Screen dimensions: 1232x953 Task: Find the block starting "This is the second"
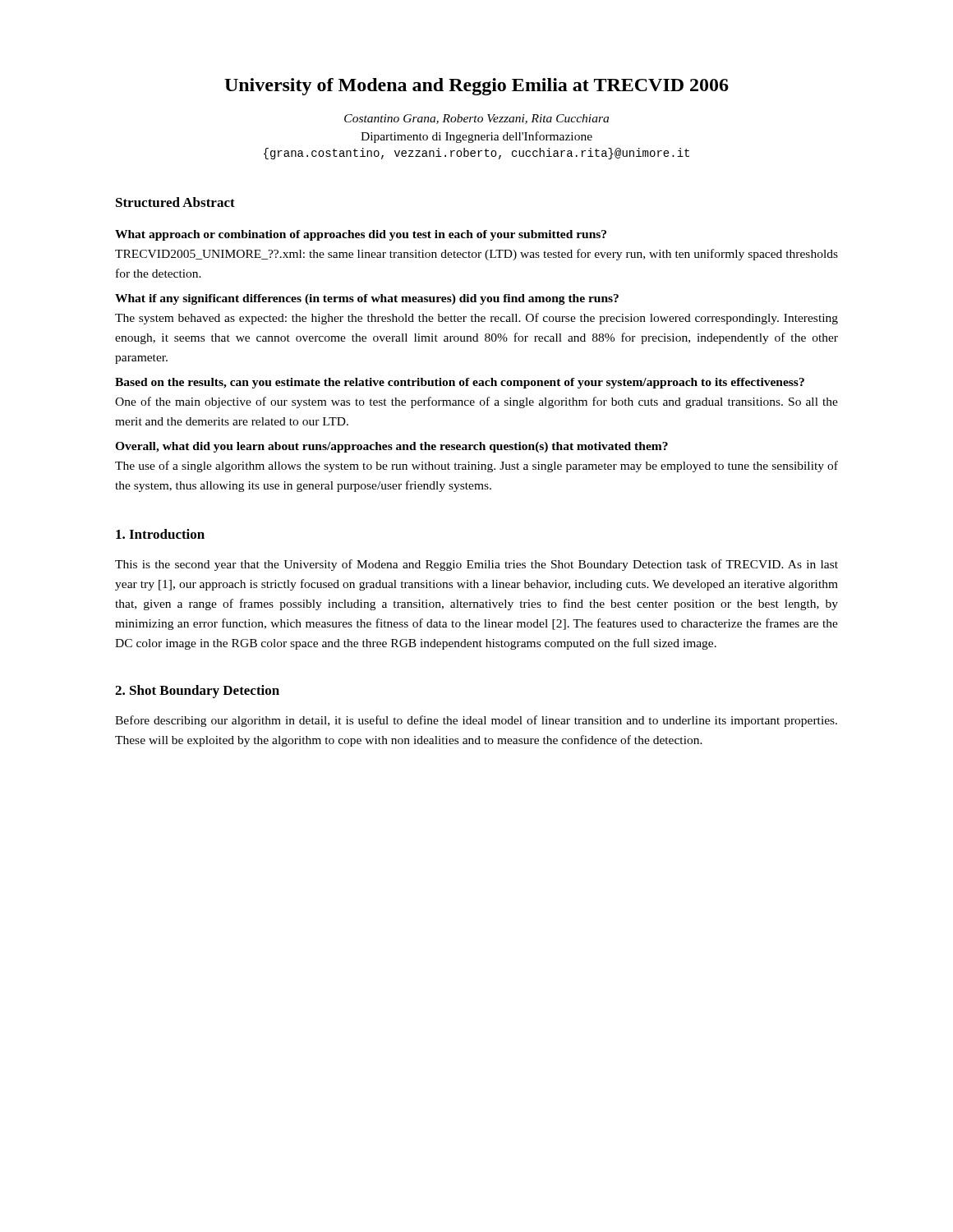click(476, 604)
